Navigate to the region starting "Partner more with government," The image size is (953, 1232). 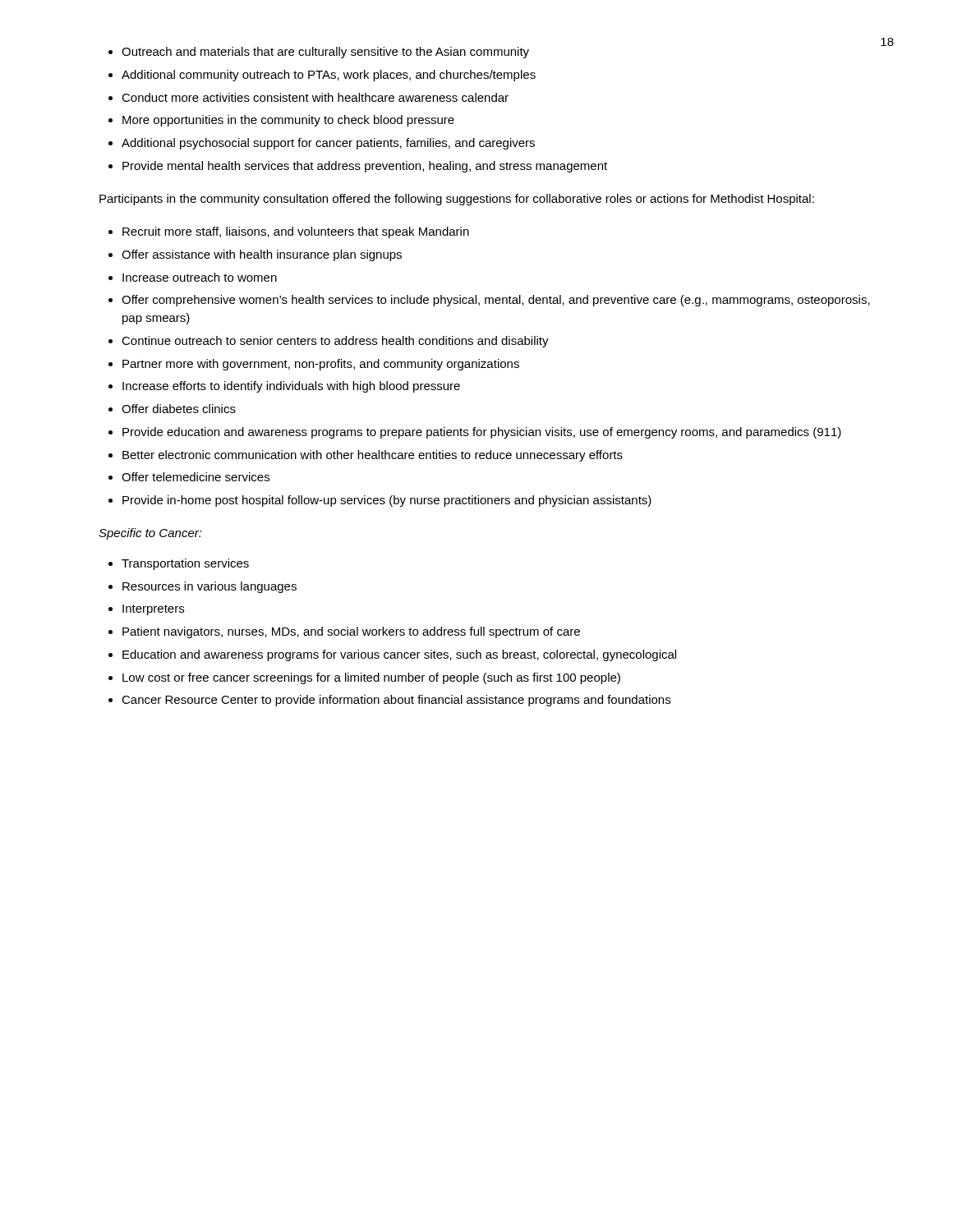click(x=500, y=363)
